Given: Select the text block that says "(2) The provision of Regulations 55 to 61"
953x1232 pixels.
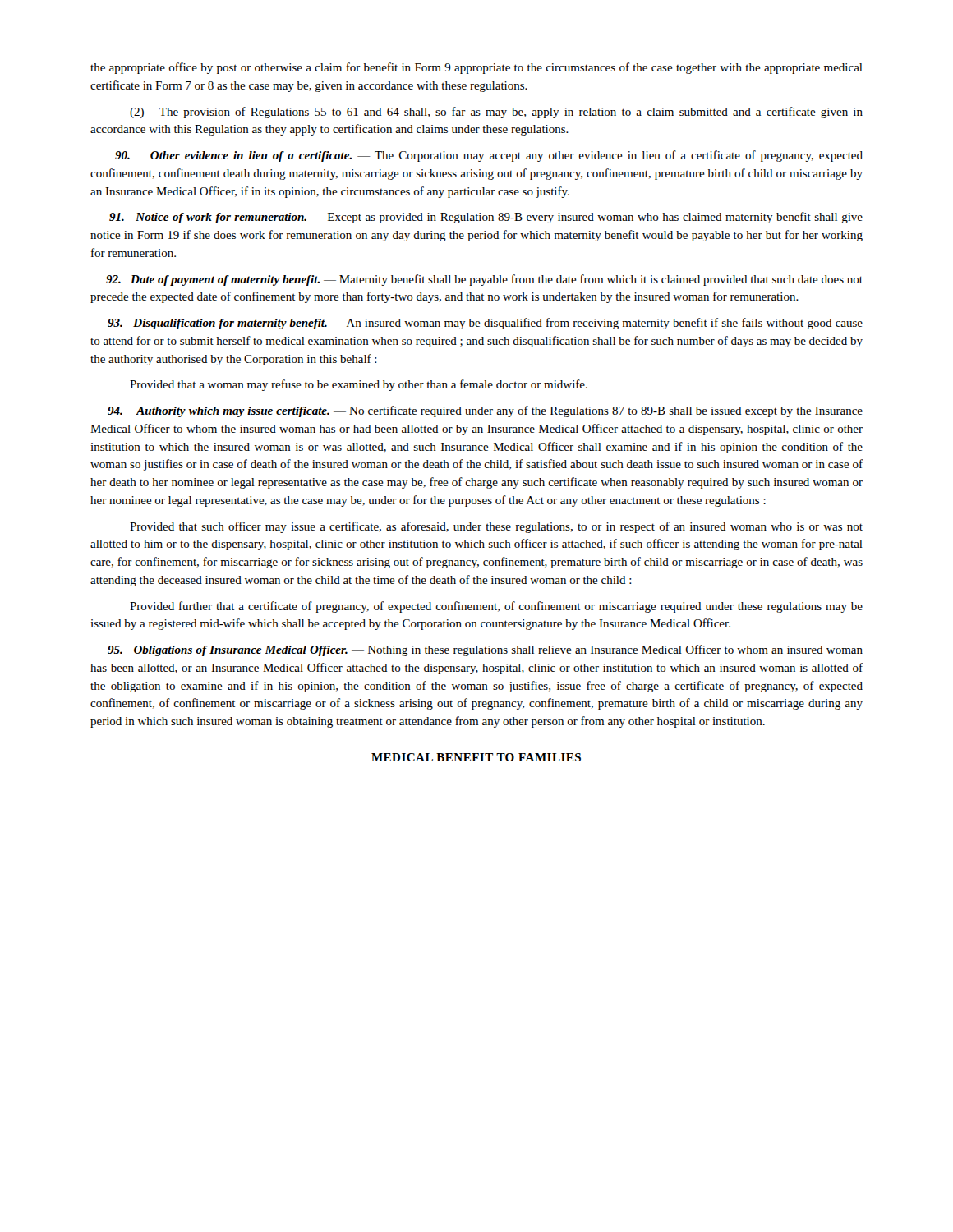Looking at the screenshot, I should coord(476,120).
